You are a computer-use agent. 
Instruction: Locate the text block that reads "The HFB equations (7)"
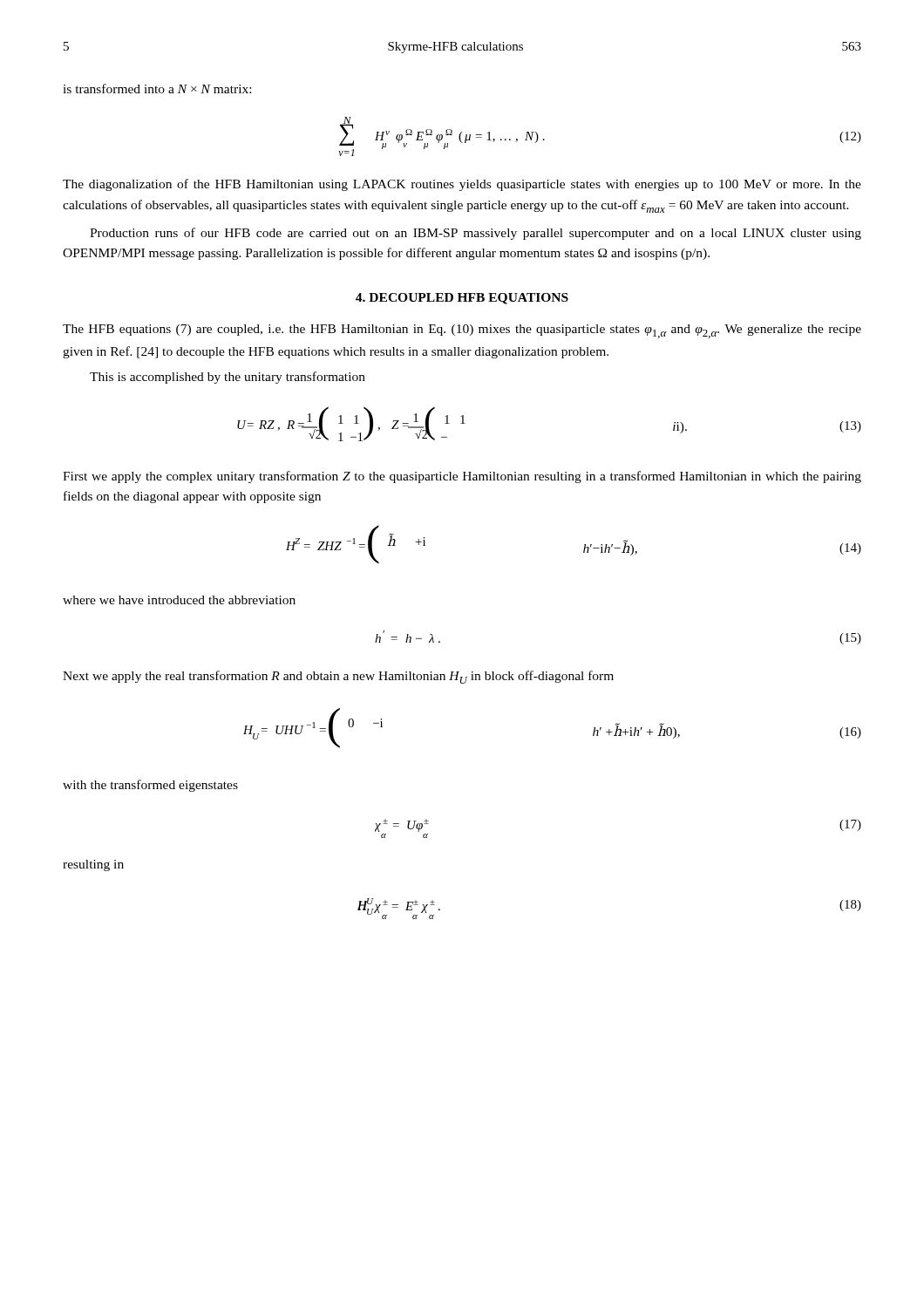click(x=462, y=352)
